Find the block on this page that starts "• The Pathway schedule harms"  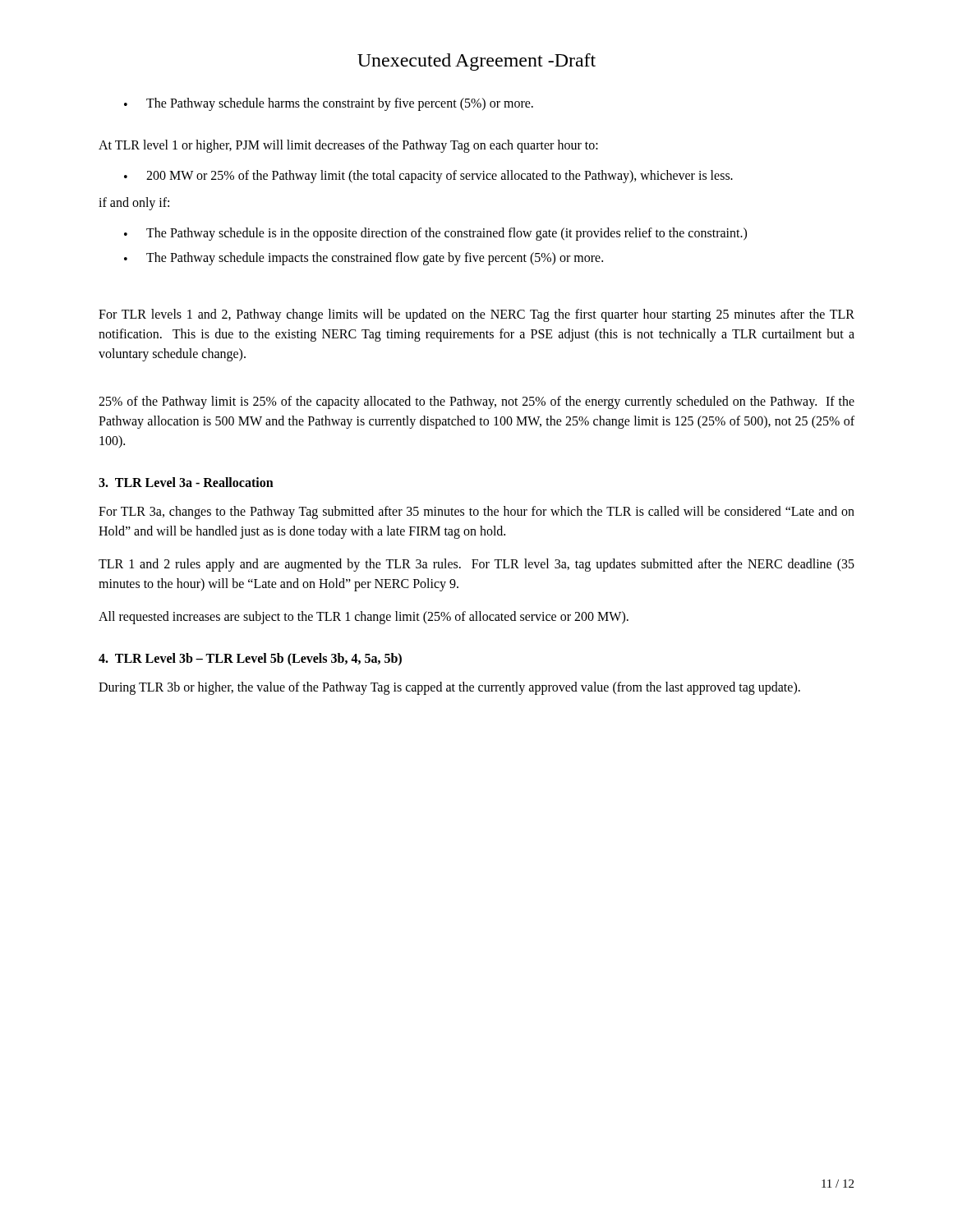(x=489, y=104)
